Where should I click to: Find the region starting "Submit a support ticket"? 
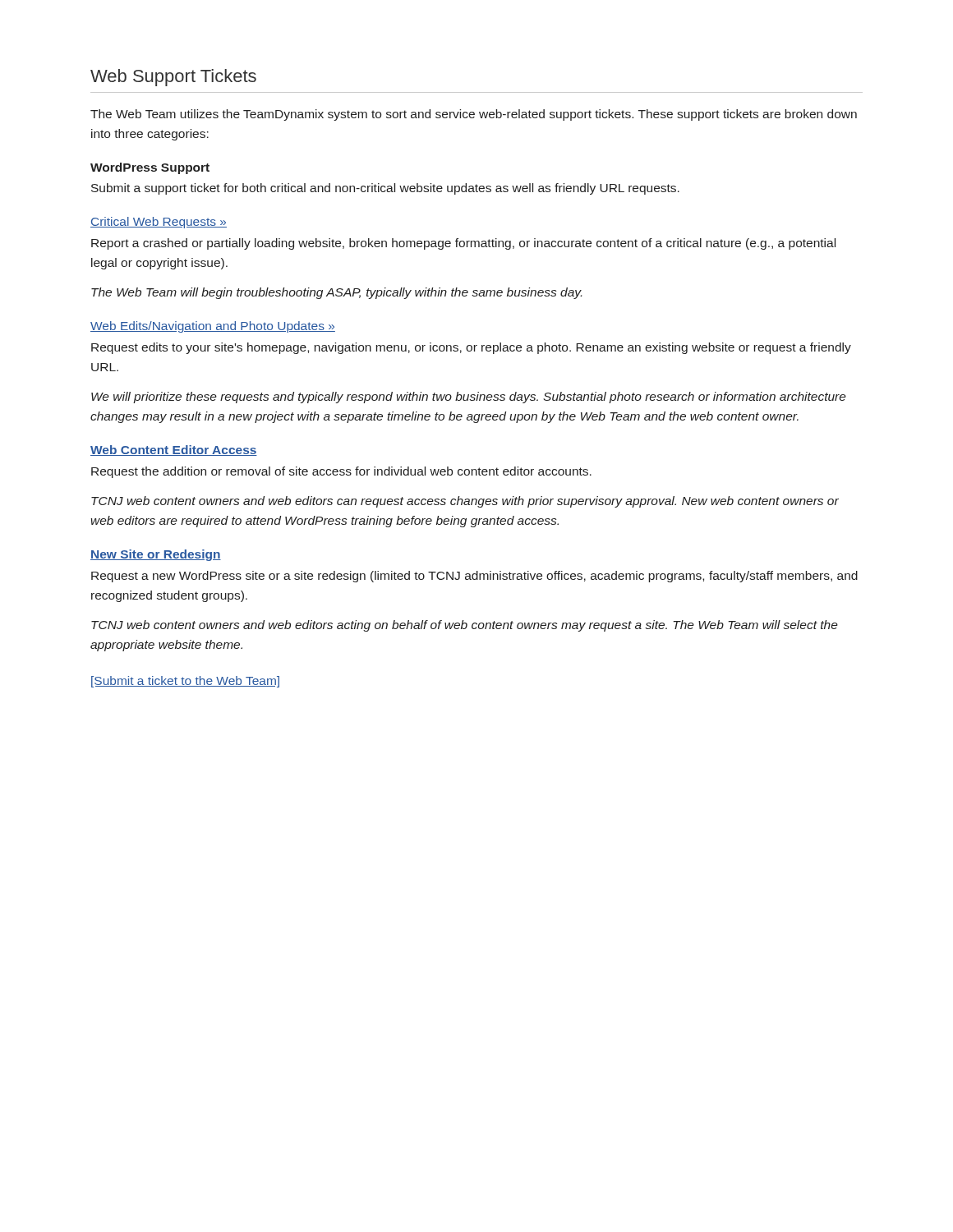tap(385, 188)
